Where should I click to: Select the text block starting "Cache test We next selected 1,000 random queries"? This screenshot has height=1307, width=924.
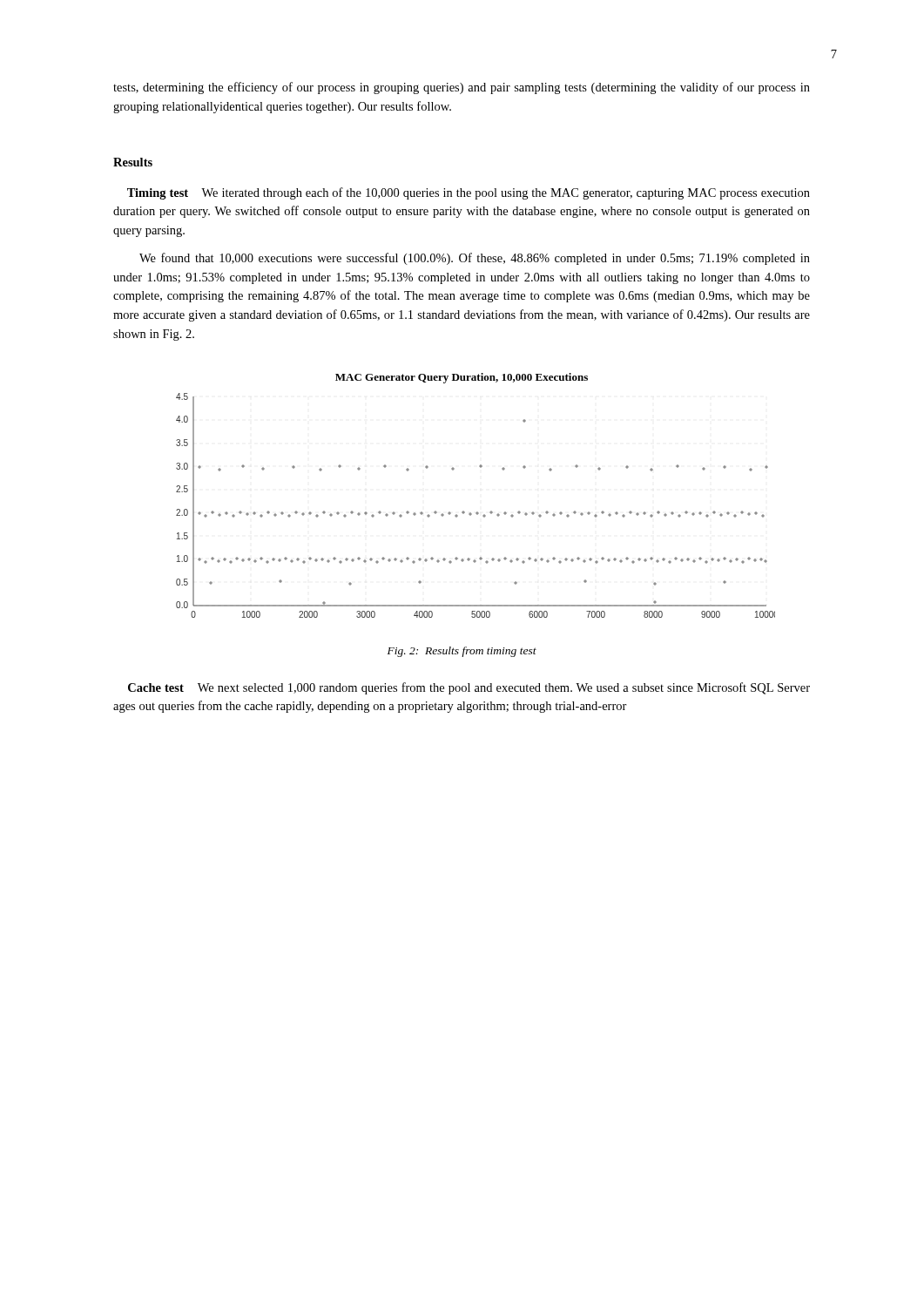click(462, 697)
